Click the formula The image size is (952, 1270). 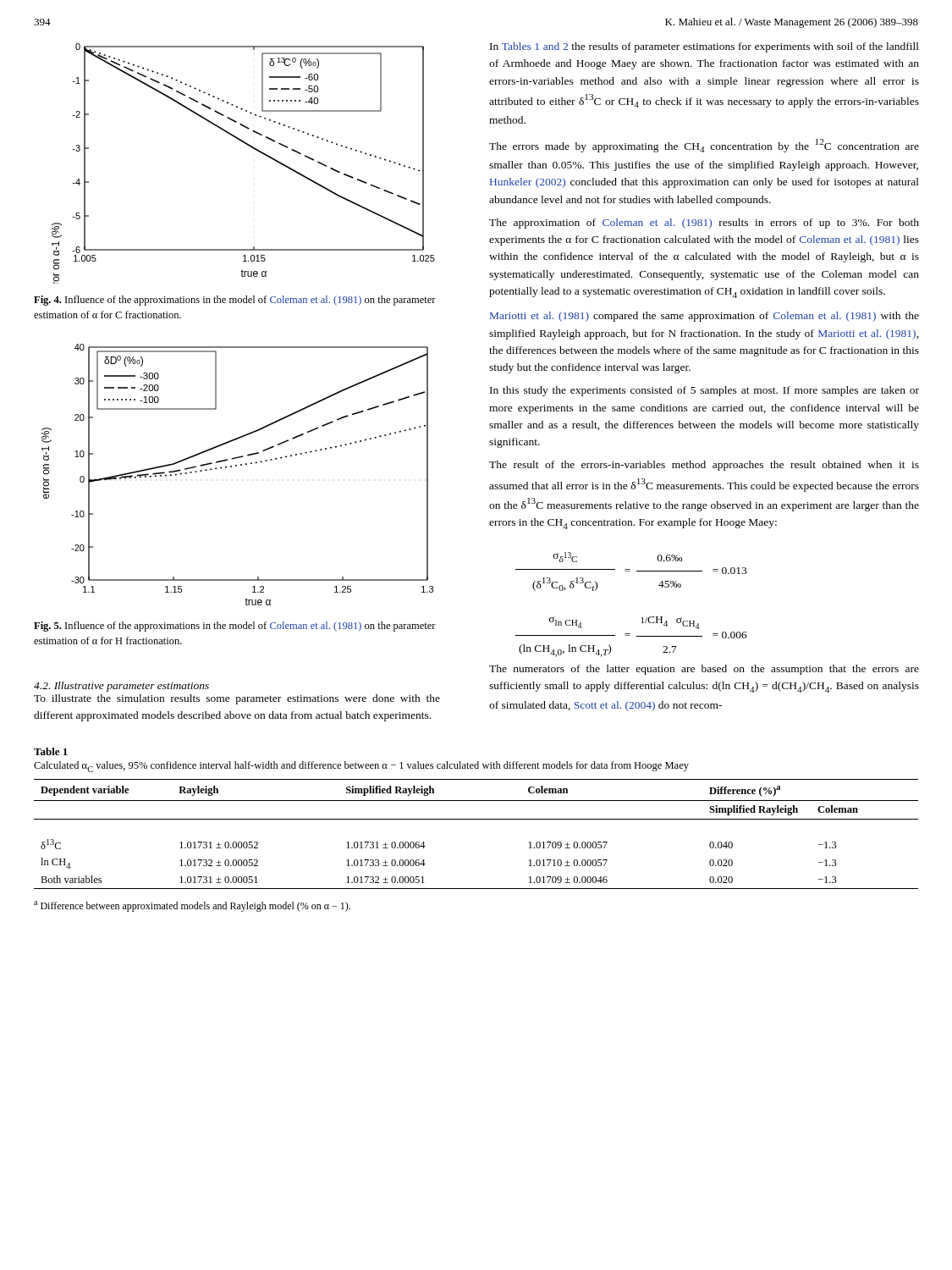pos(717,603)
